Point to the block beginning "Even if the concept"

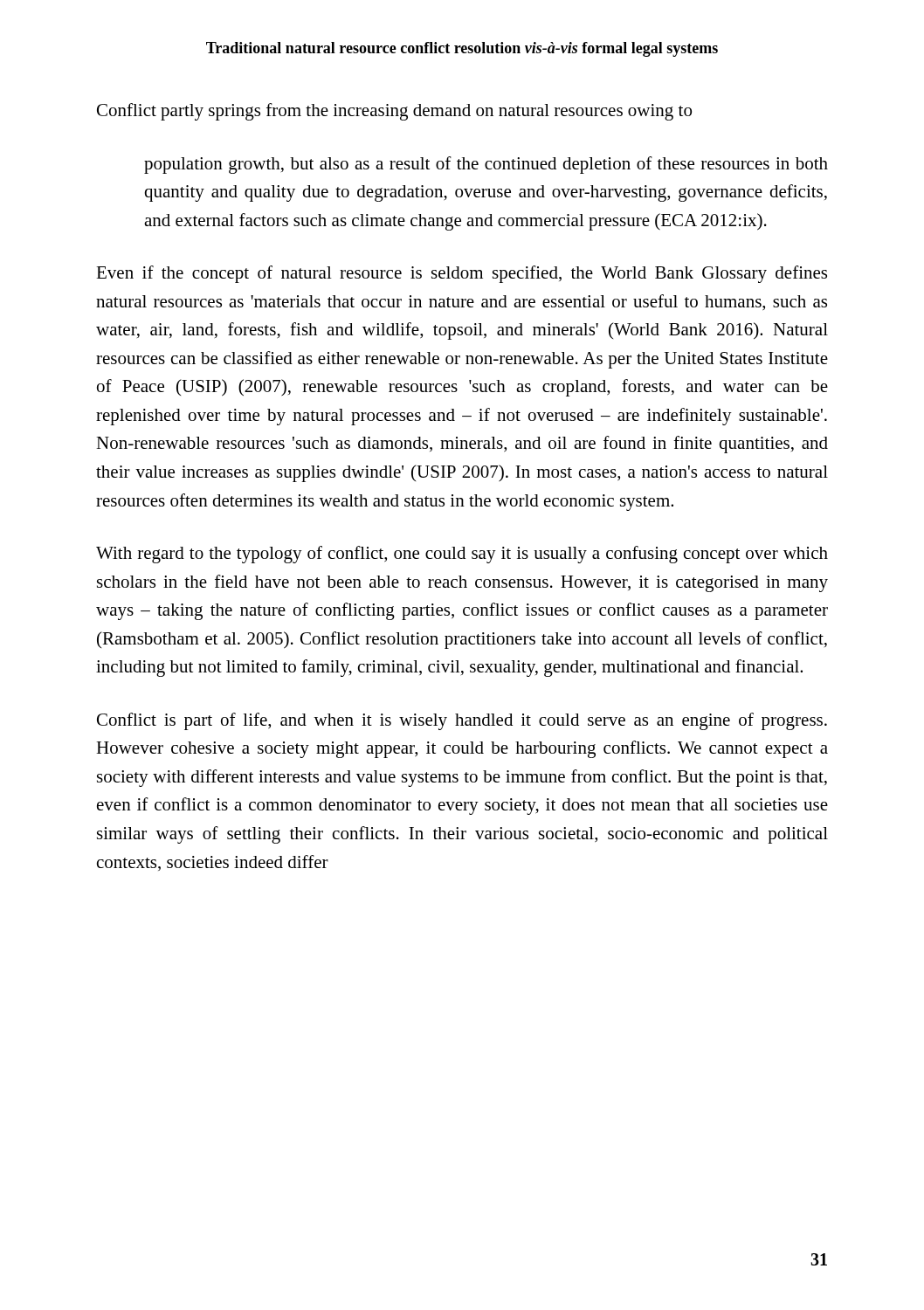point(462,386)
